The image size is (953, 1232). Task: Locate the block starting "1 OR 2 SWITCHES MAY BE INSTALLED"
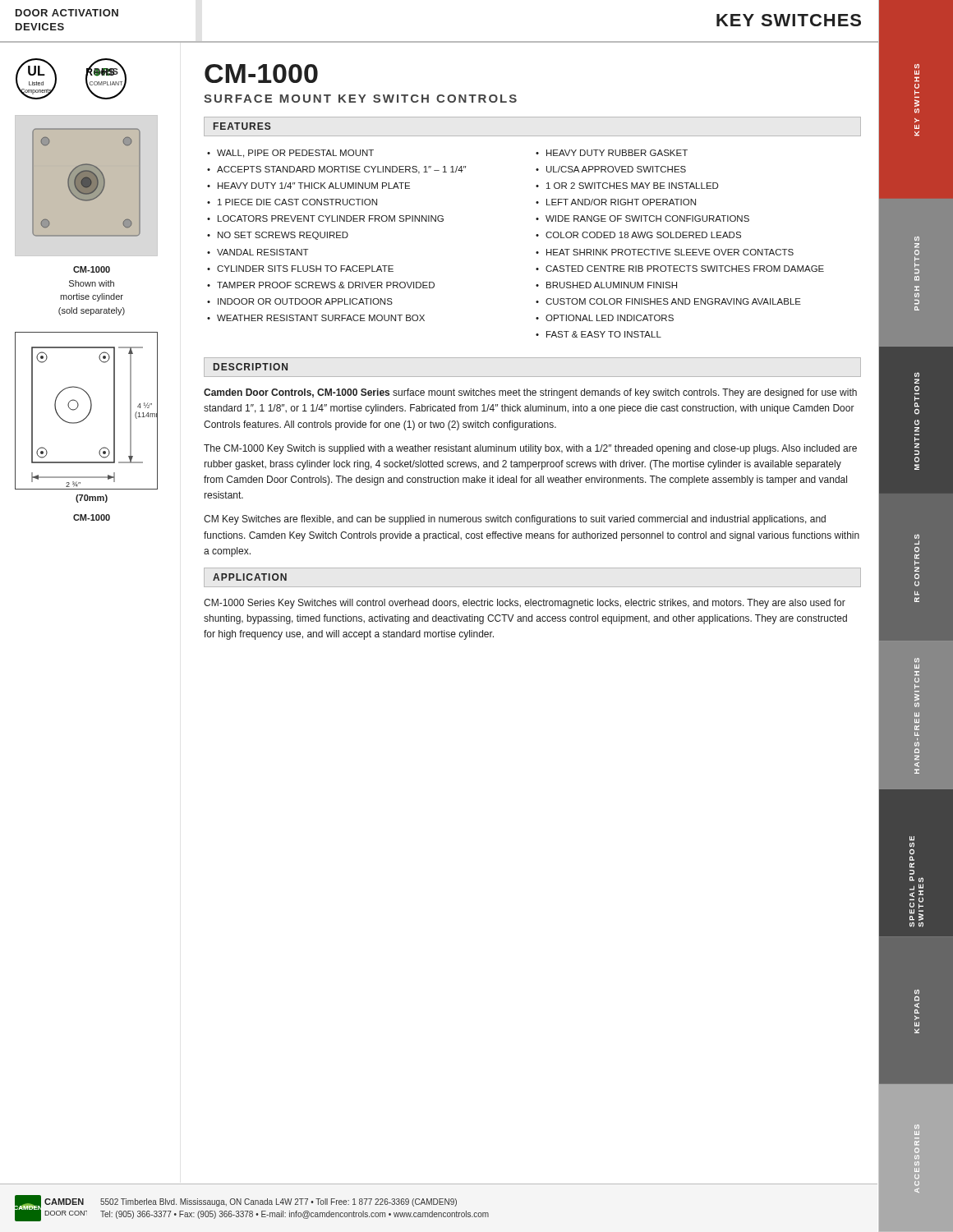point(632,186)
